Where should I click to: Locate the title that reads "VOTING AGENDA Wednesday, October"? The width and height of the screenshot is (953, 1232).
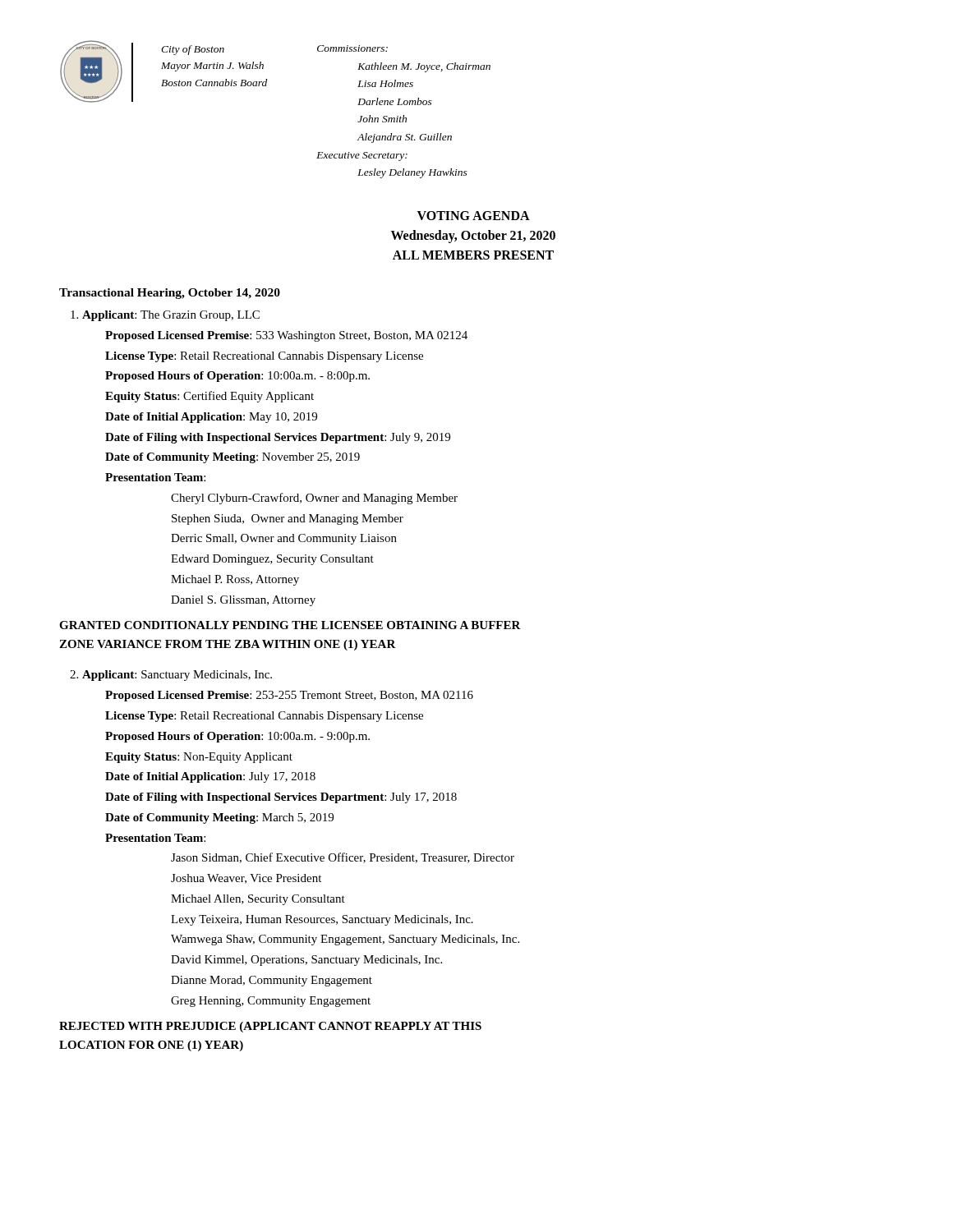coord(473,236)
